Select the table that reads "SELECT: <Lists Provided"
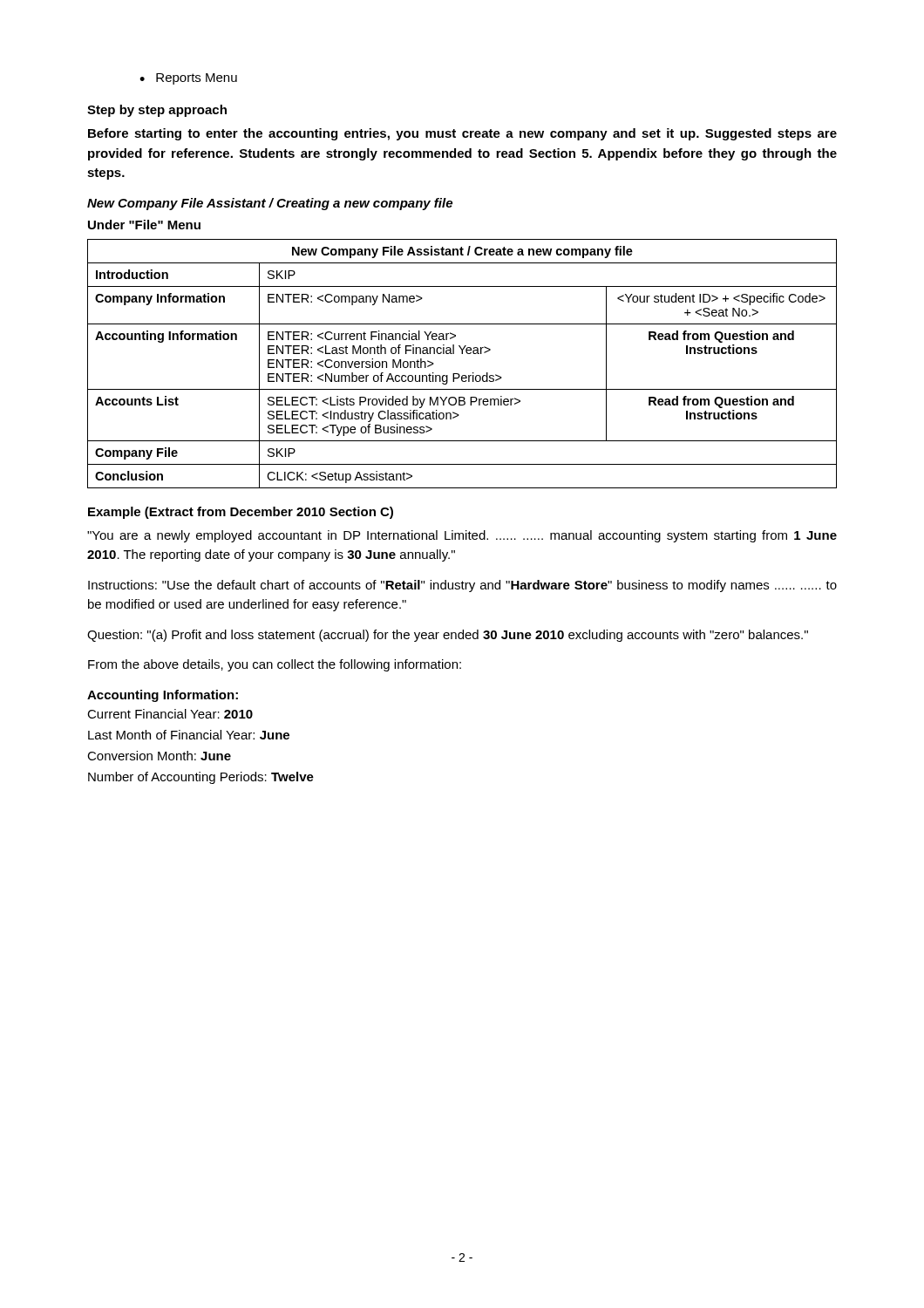Screen dimensions: 1308x924 pyautogui.click(x=462, y=364)
